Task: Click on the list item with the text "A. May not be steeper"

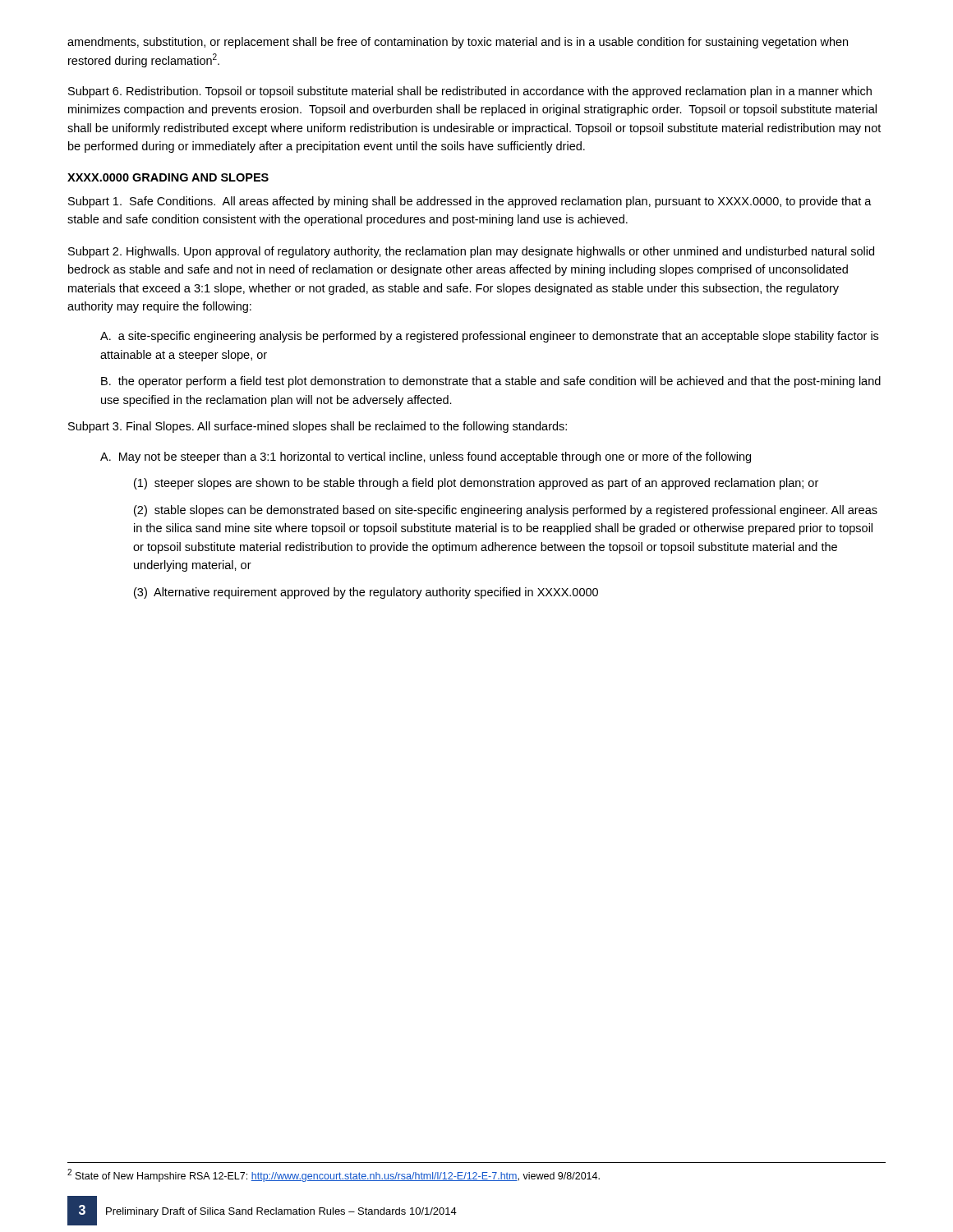Action: [x=426, y=457]
